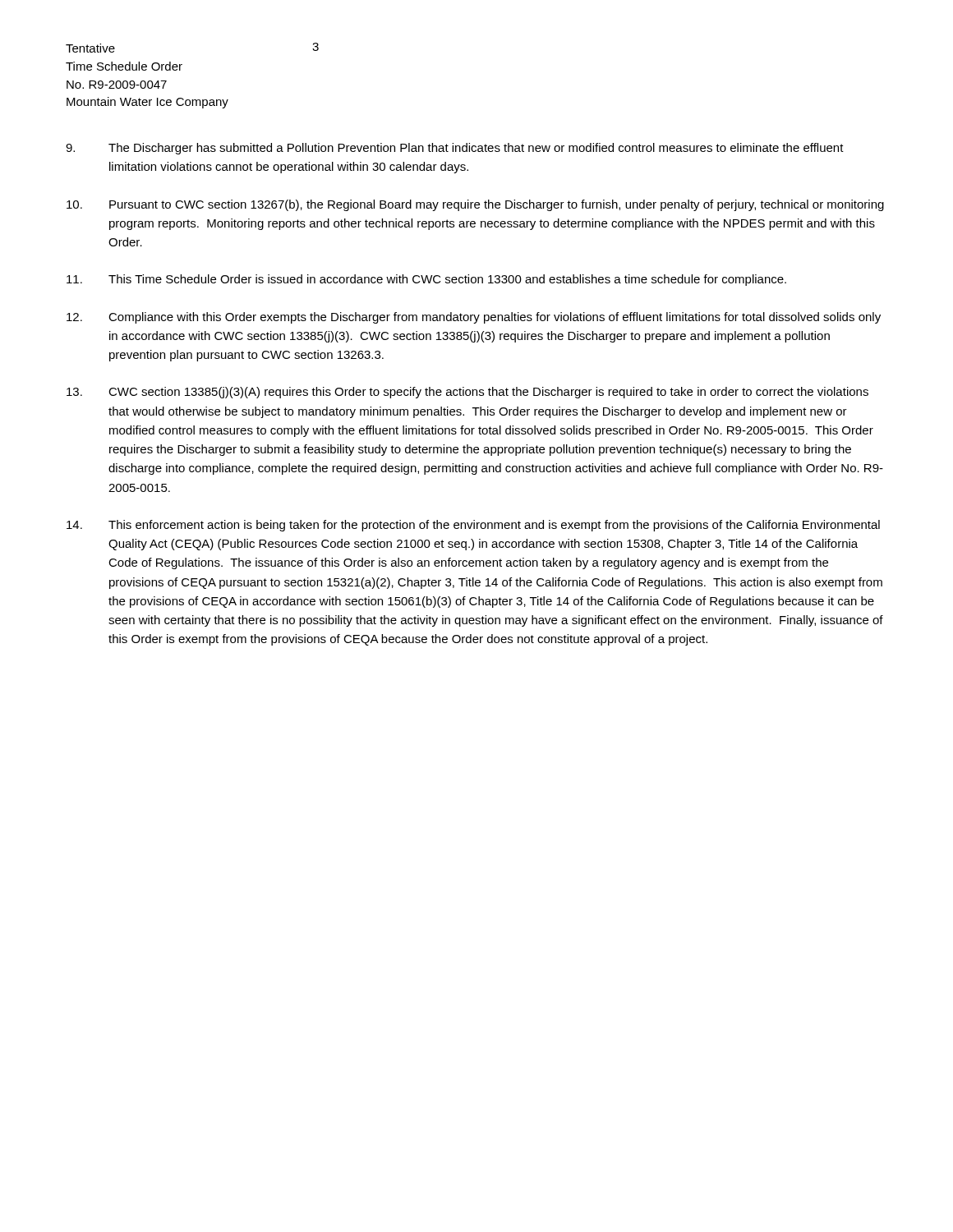Find the list item with the text "9. The Discharger has"
This screenshot has height=1232, width=953.
(x=476, y=157)
